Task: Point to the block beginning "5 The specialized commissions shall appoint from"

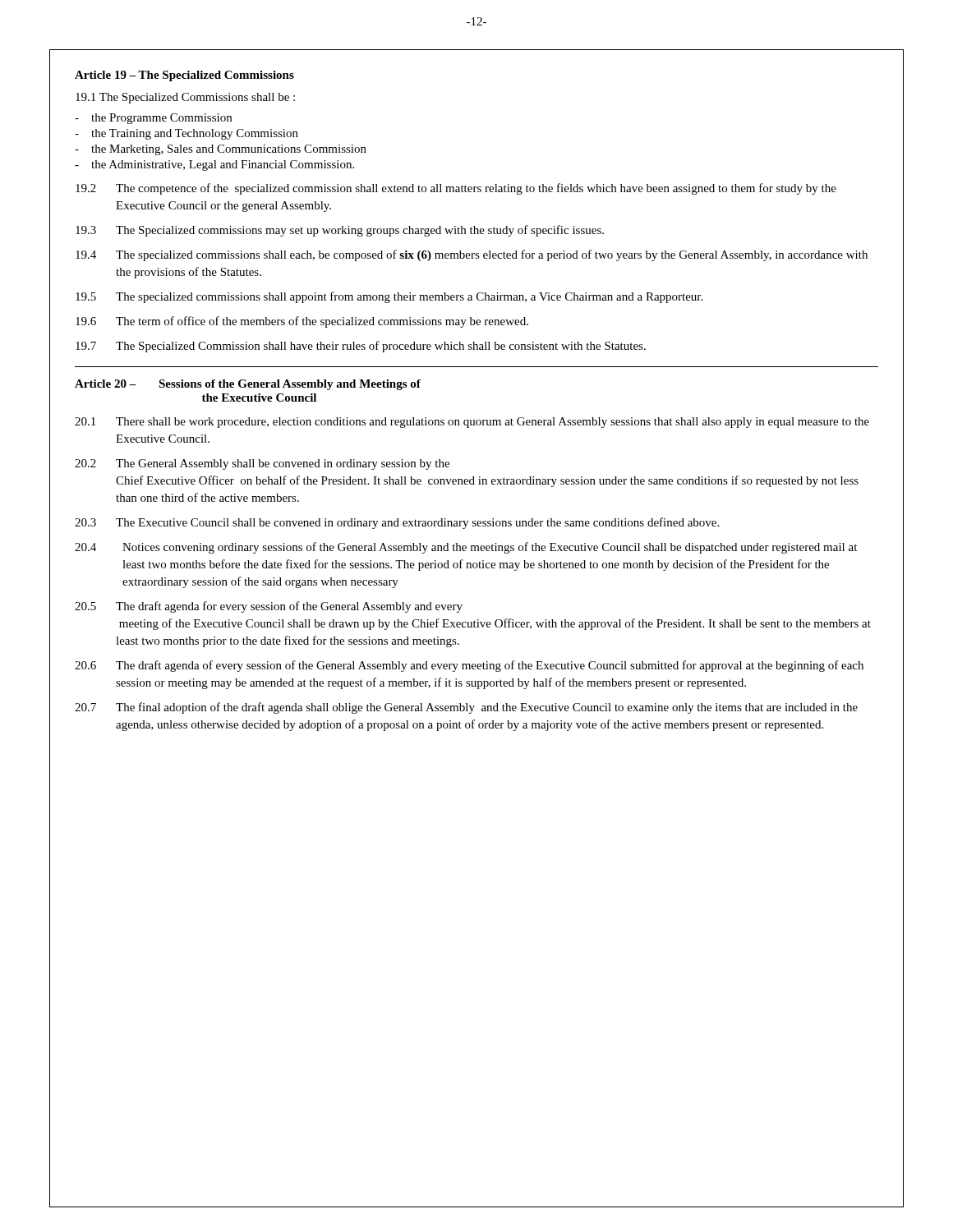Action: point(476,297)
